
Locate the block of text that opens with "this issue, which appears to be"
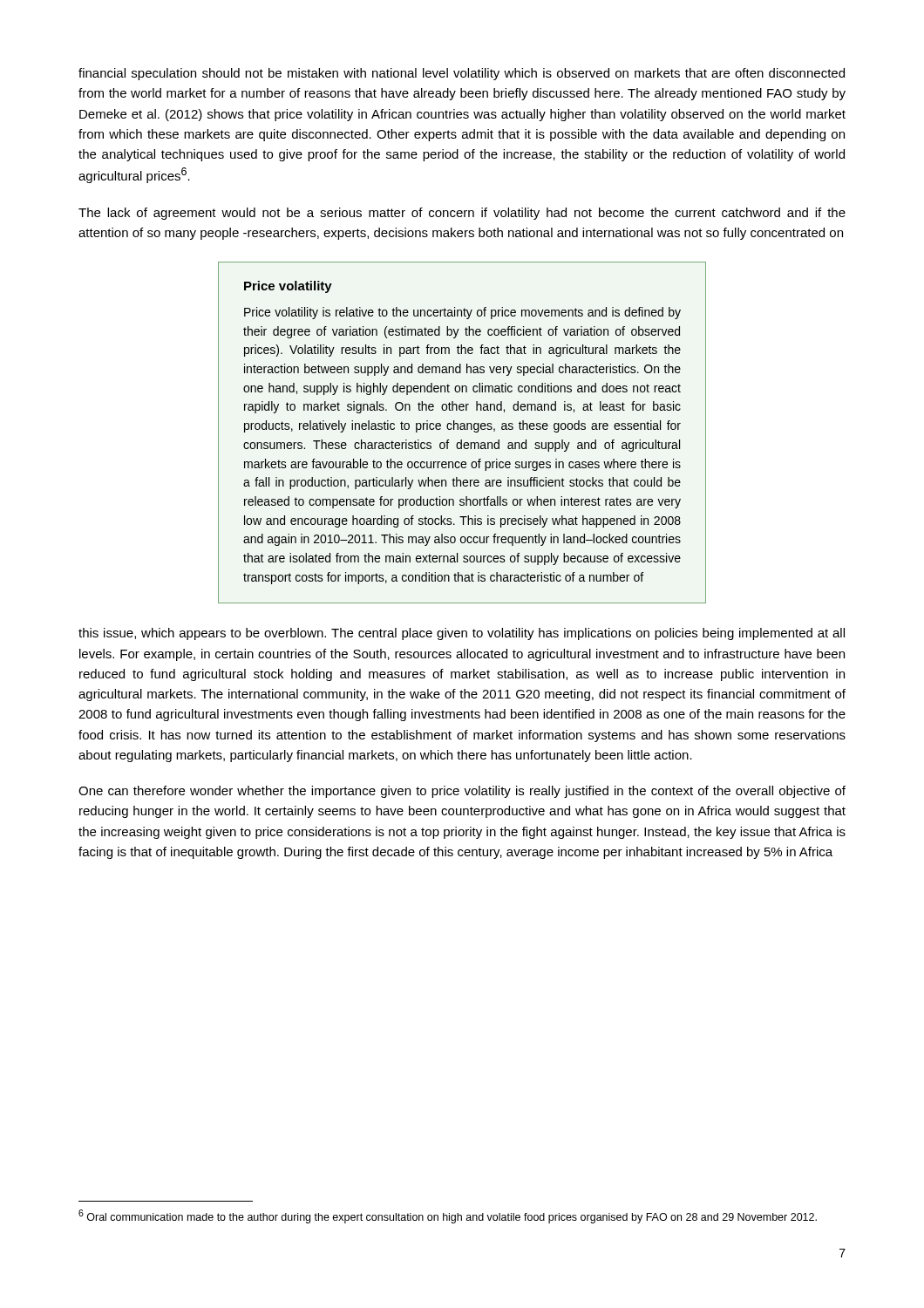pos(462,694)
